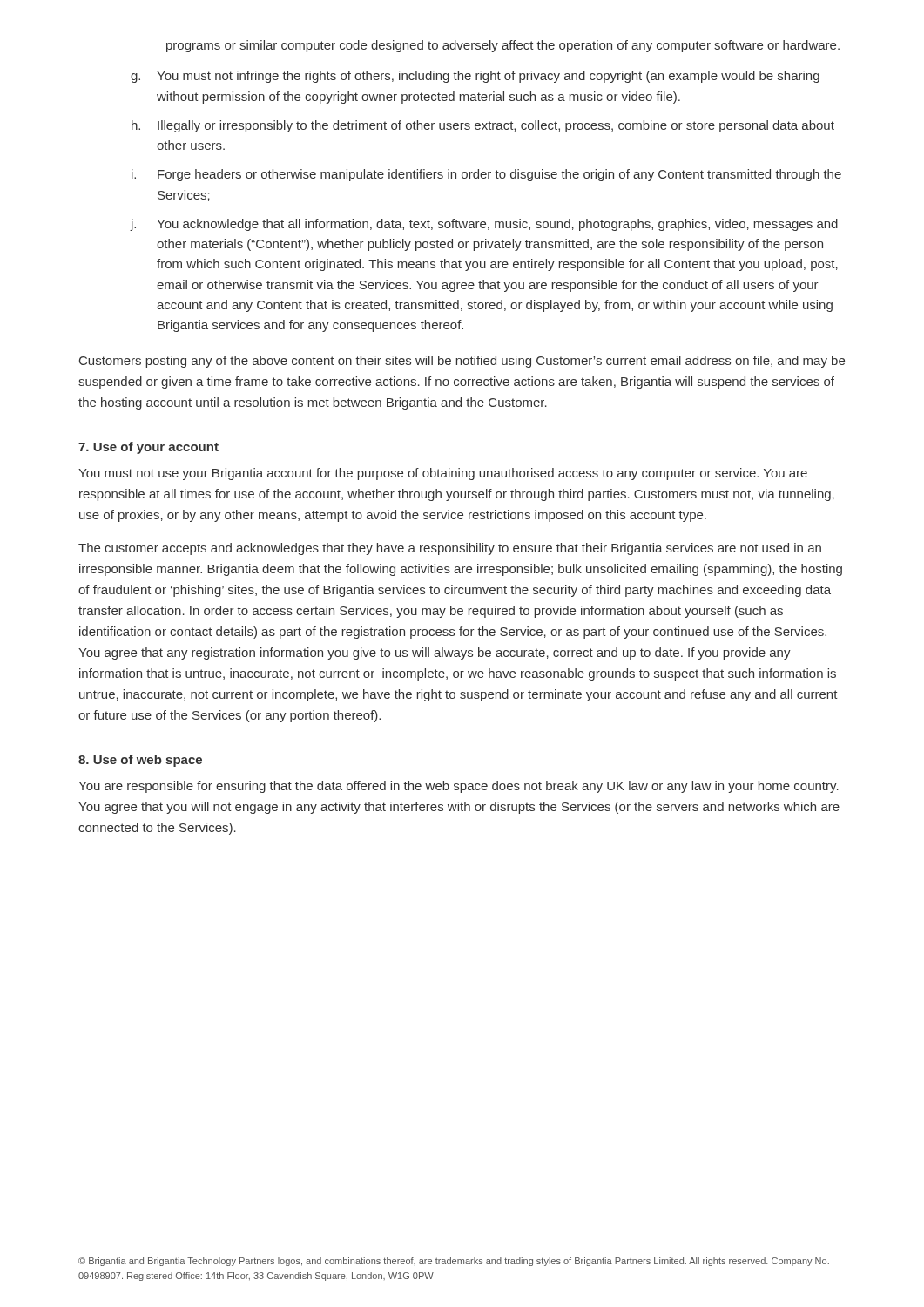Viewport: 924px width, 1307px height.
Task: Point to the element starting "8. Use of web space"
Action: (x=140, y=760)
